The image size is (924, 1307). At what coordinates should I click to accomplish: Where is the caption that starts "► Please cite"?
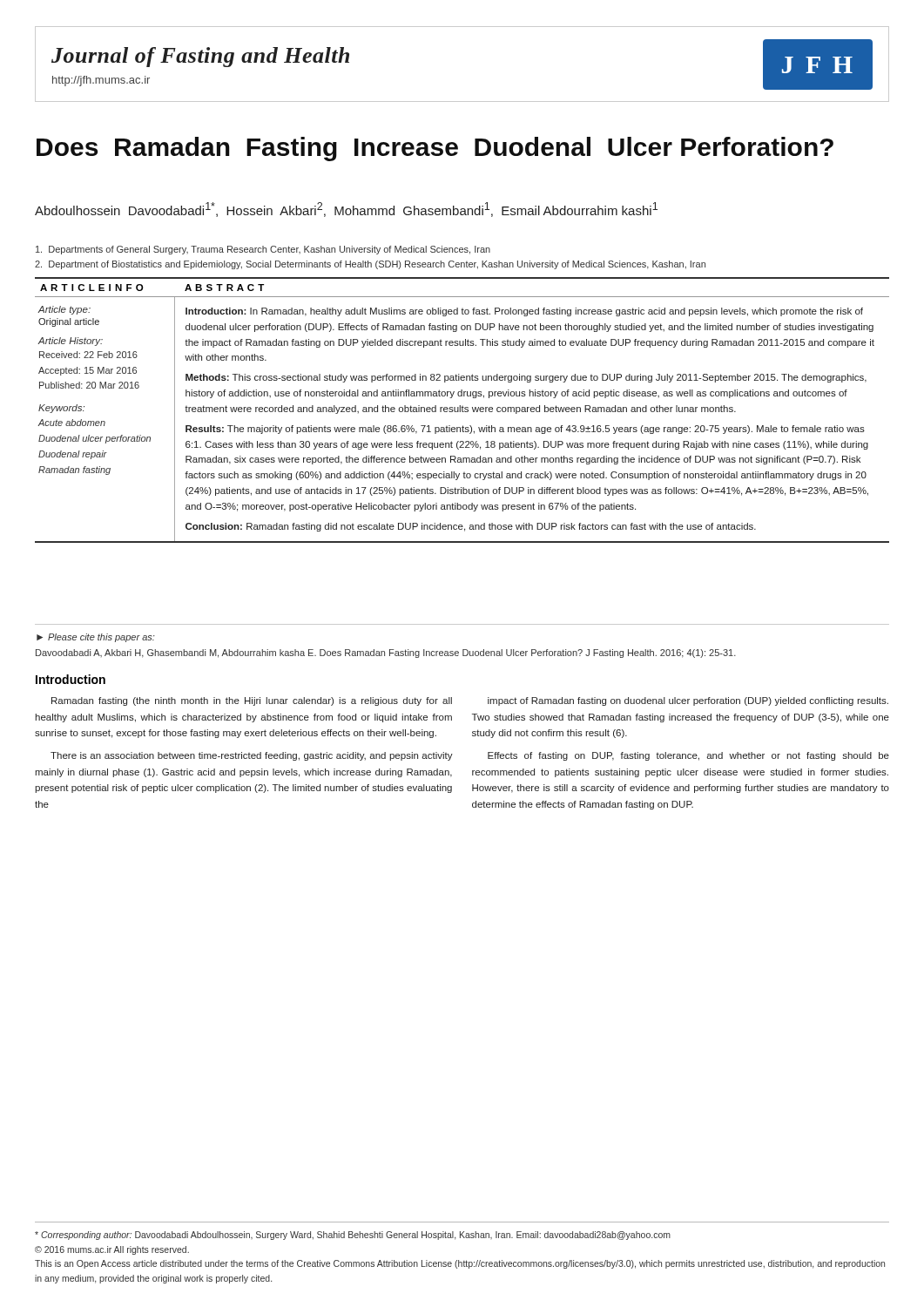click(385, 644)
